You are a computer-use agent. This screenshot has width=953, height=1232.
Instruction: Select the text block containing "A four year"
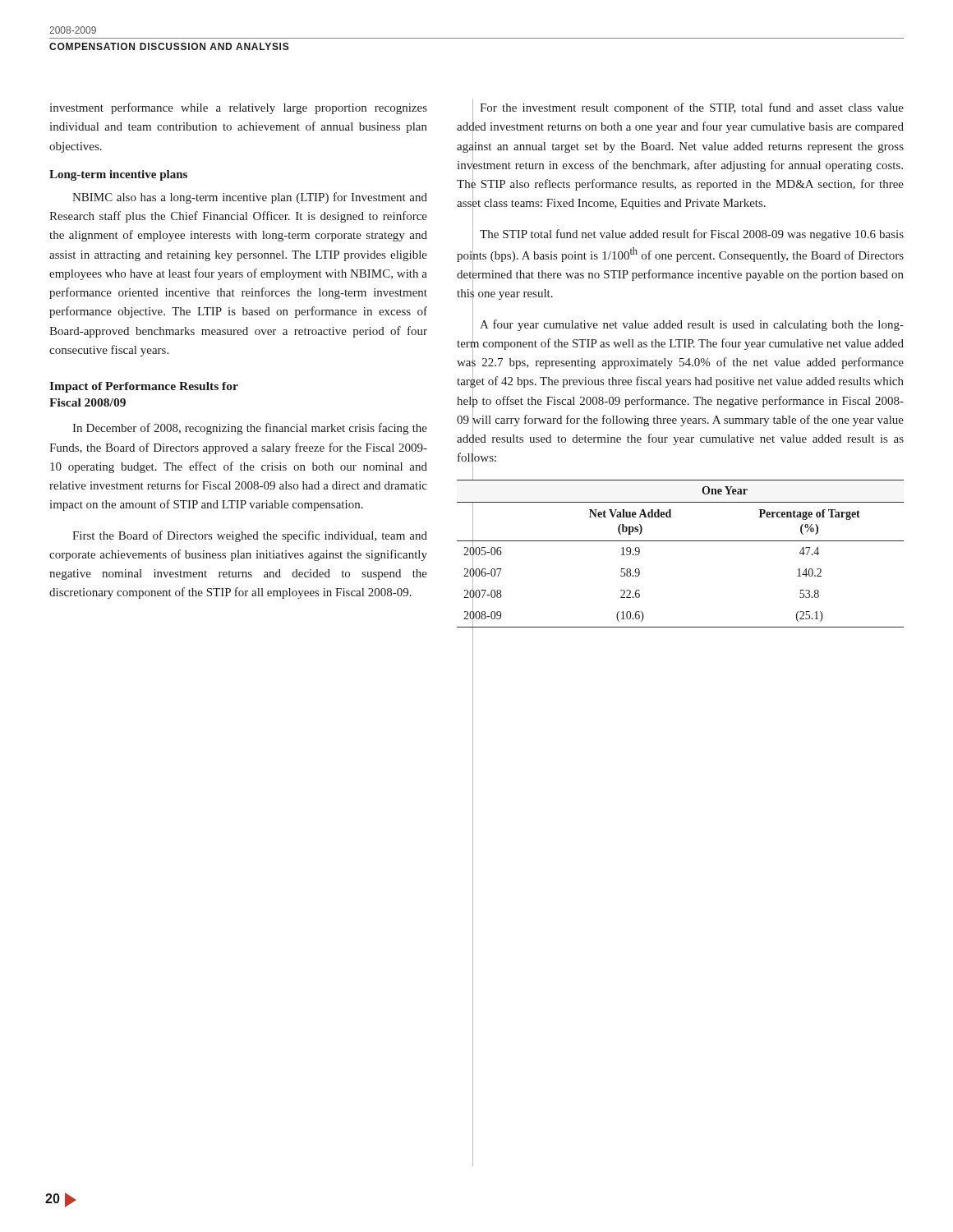680,391
